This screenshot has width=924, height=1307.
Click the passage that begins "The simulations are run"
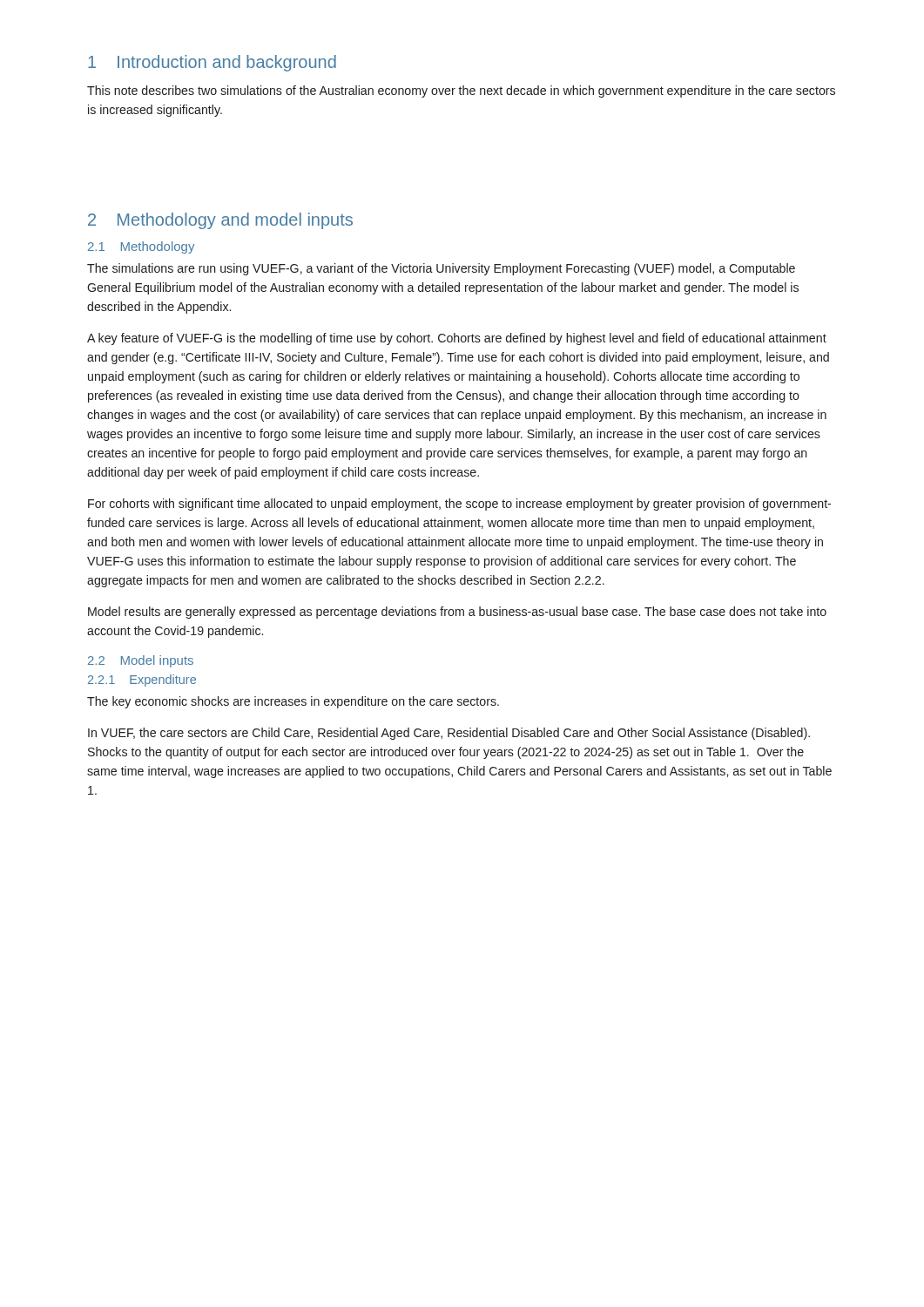tap(462, 288)
